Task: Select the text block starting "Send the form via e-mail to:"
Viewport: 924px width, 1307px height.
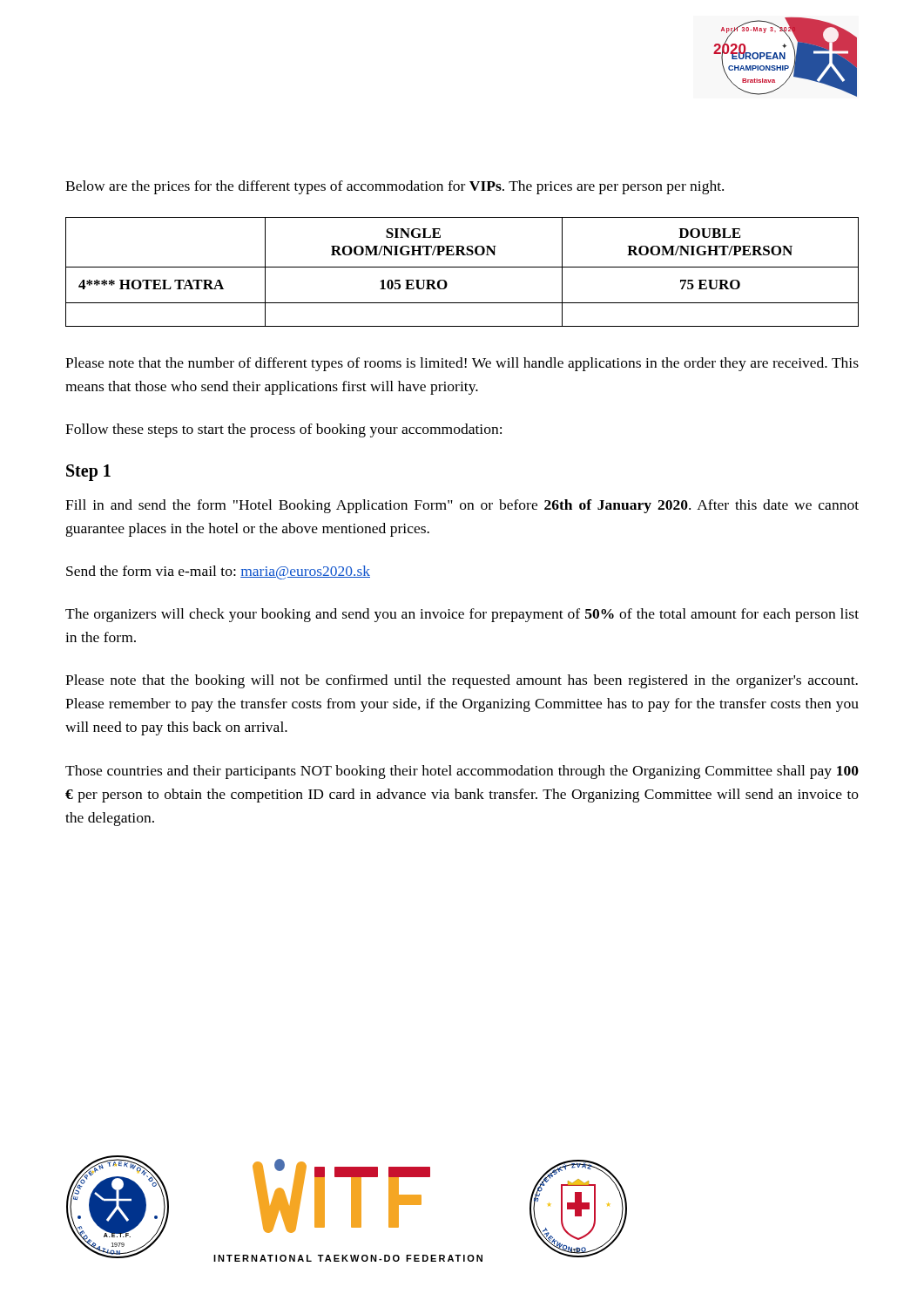Action: point(218,571)
